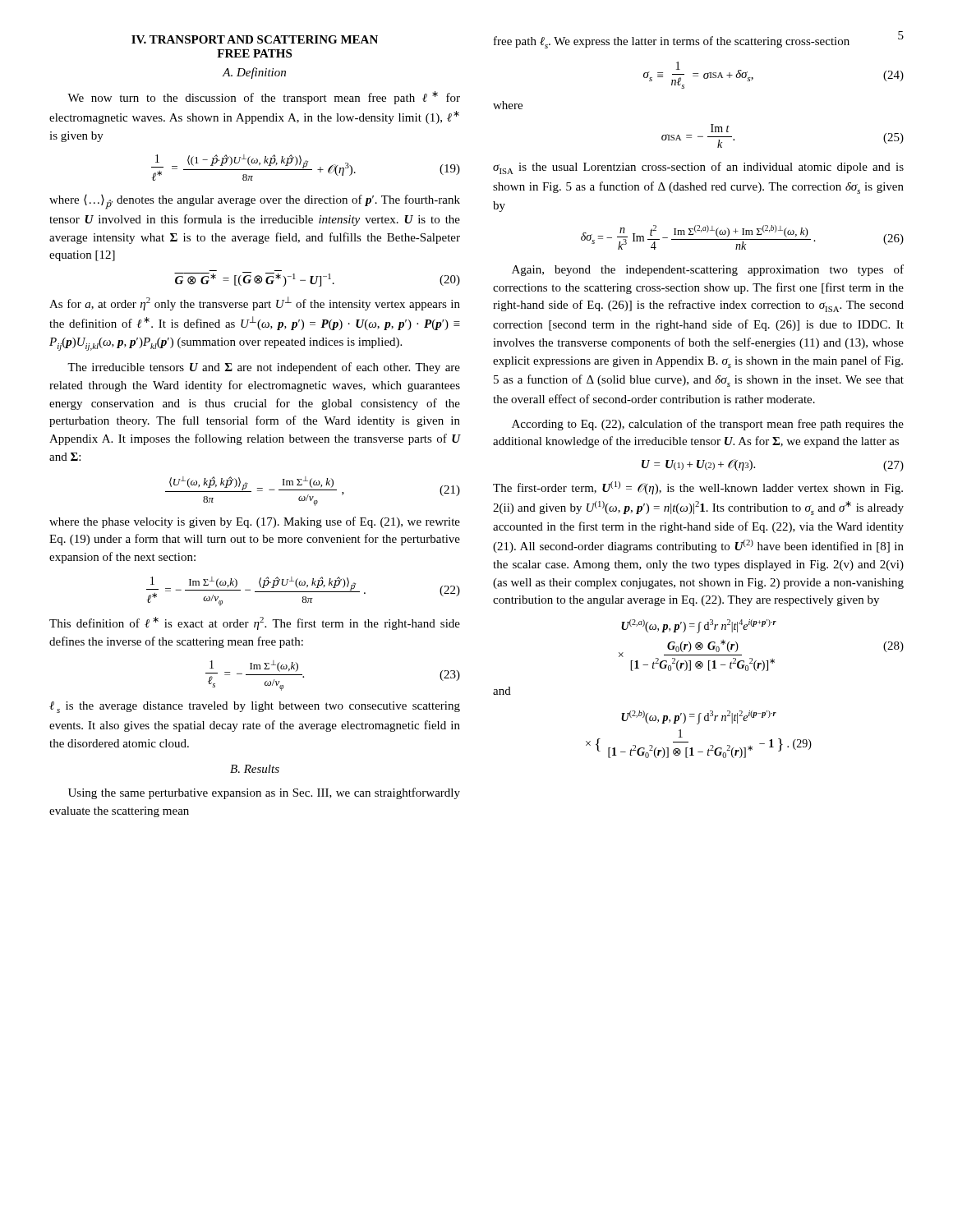Select the text block starting "⟨U⊥(ω, kp̂, kp̂′)⟩p̂′"

click(x=255, y=490)
